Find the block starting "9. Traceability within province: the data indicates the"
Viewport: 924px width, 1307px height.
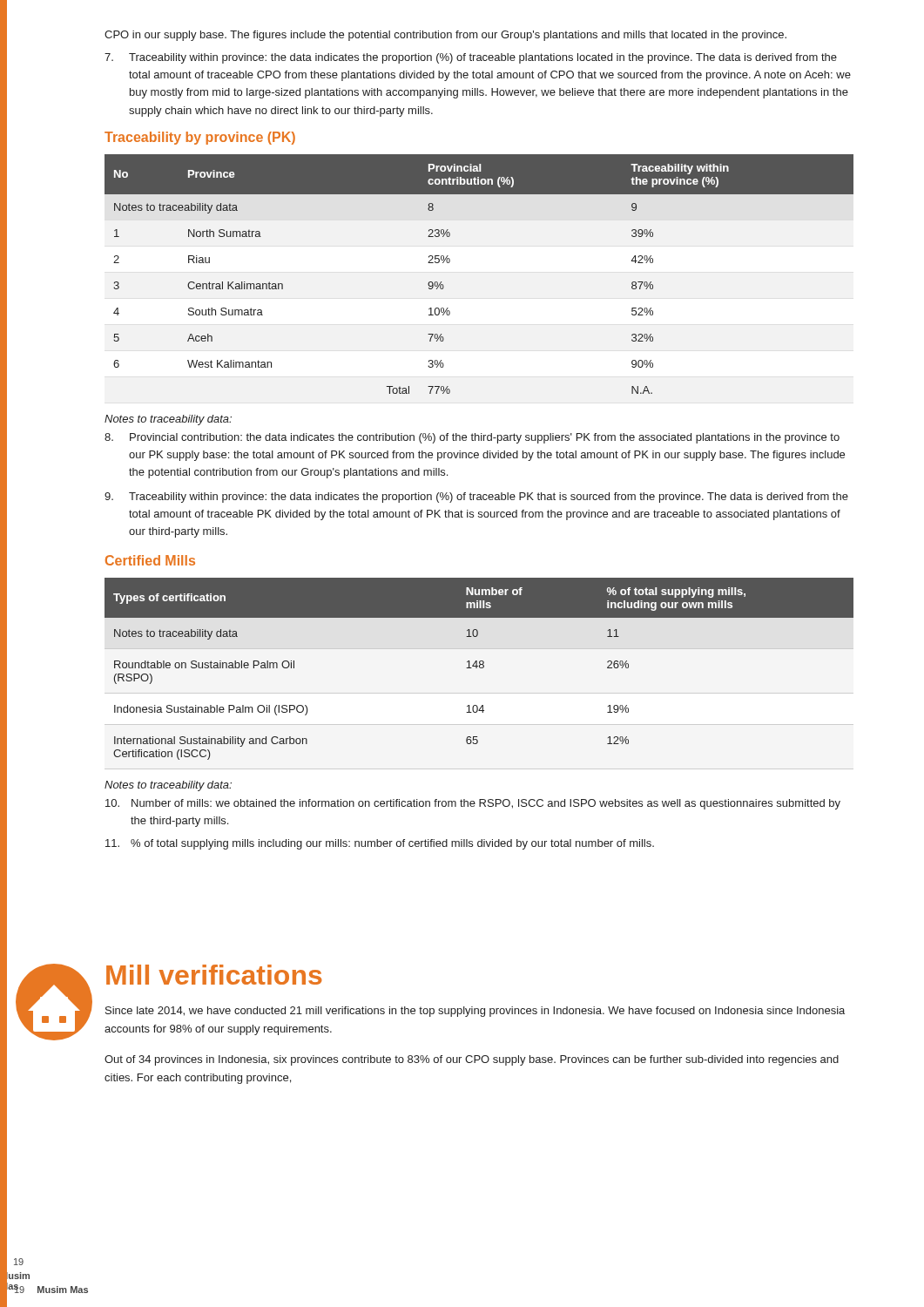coord(479,514)
